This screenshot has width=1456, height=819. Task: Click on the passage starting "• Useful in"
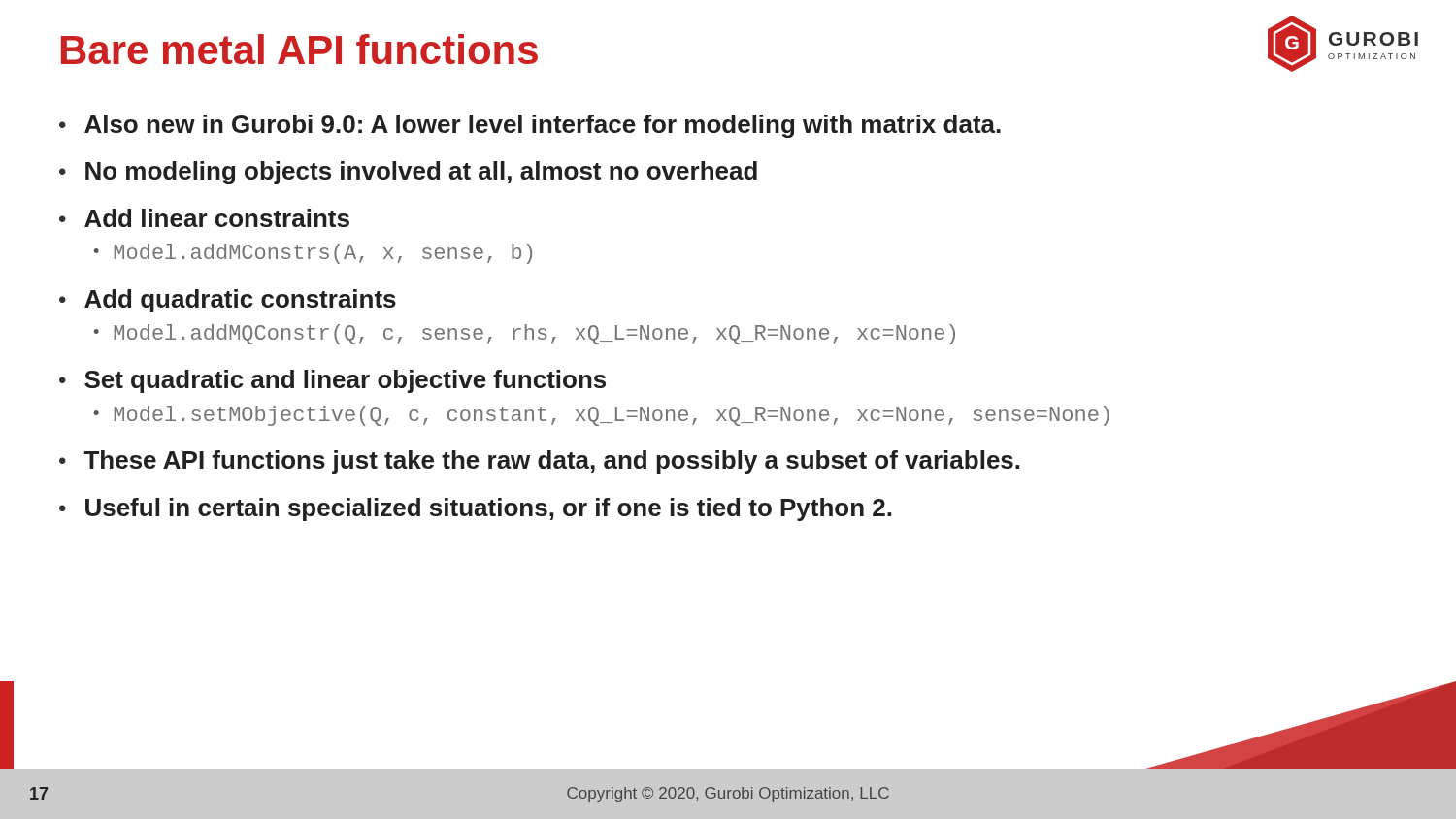(x=476, y=507)
